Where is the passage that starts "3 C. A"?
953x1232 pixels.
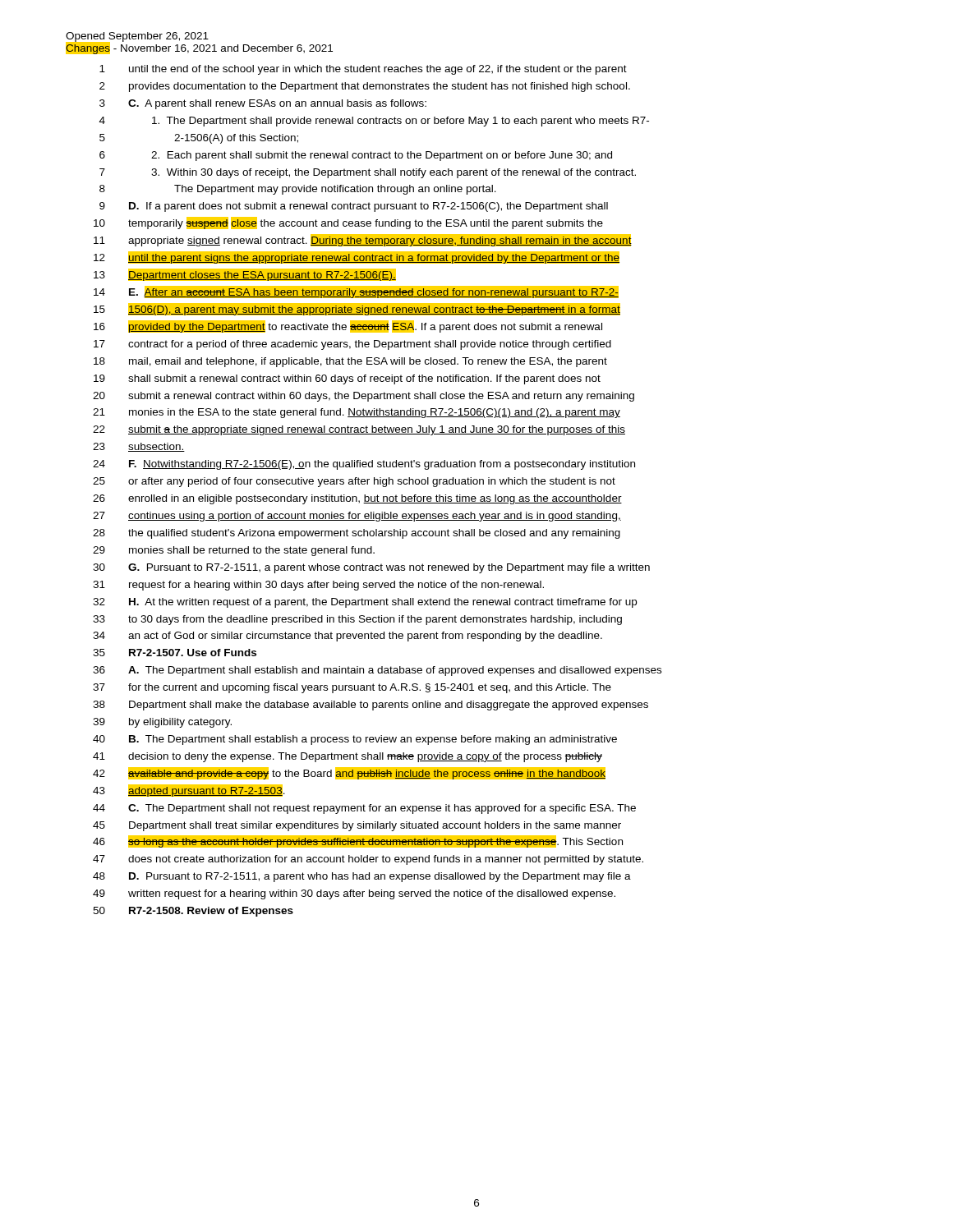(263, 104)
